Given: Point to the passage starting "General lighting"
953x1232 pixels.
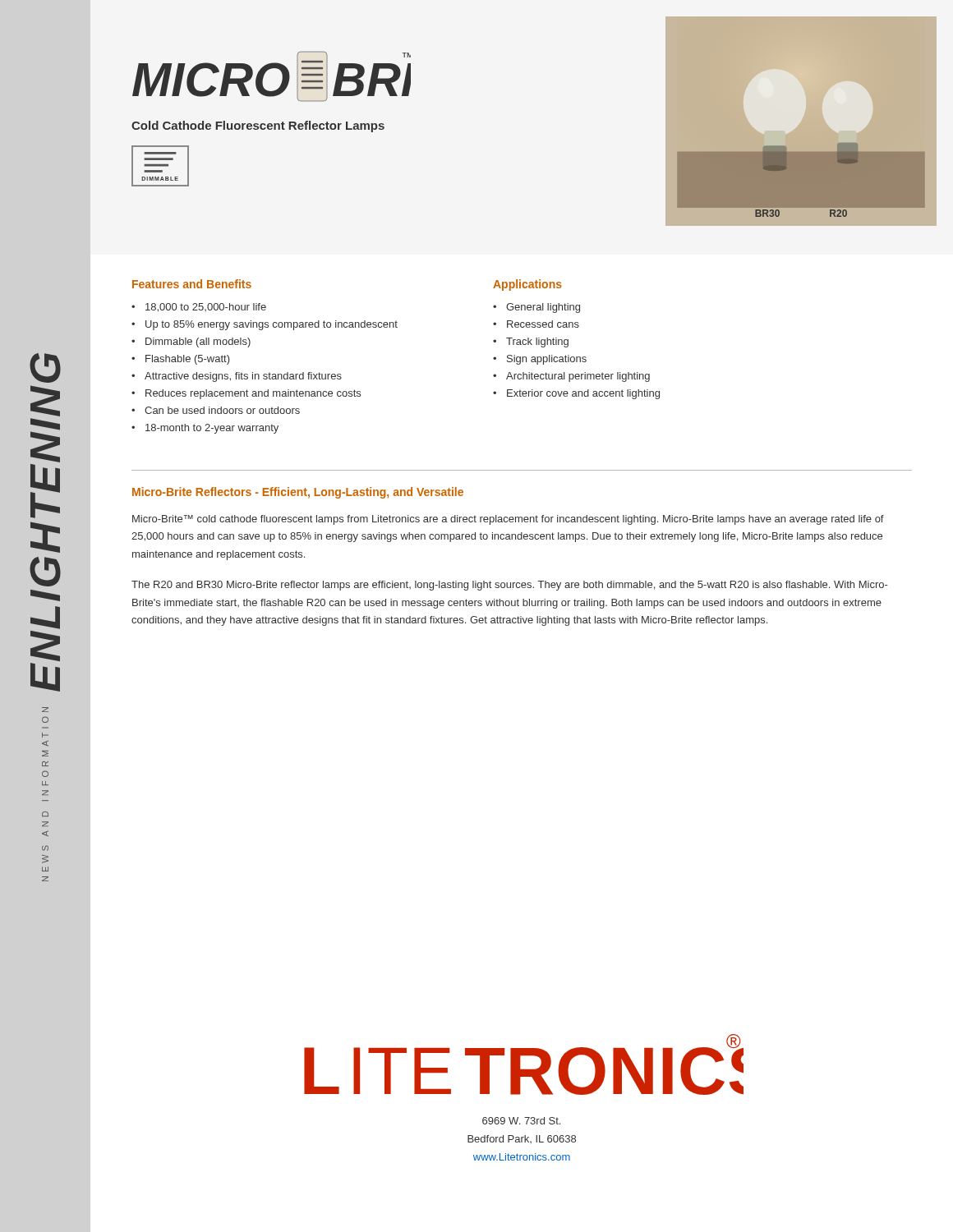Looking at the screenshot, I should tap(543, 307).
